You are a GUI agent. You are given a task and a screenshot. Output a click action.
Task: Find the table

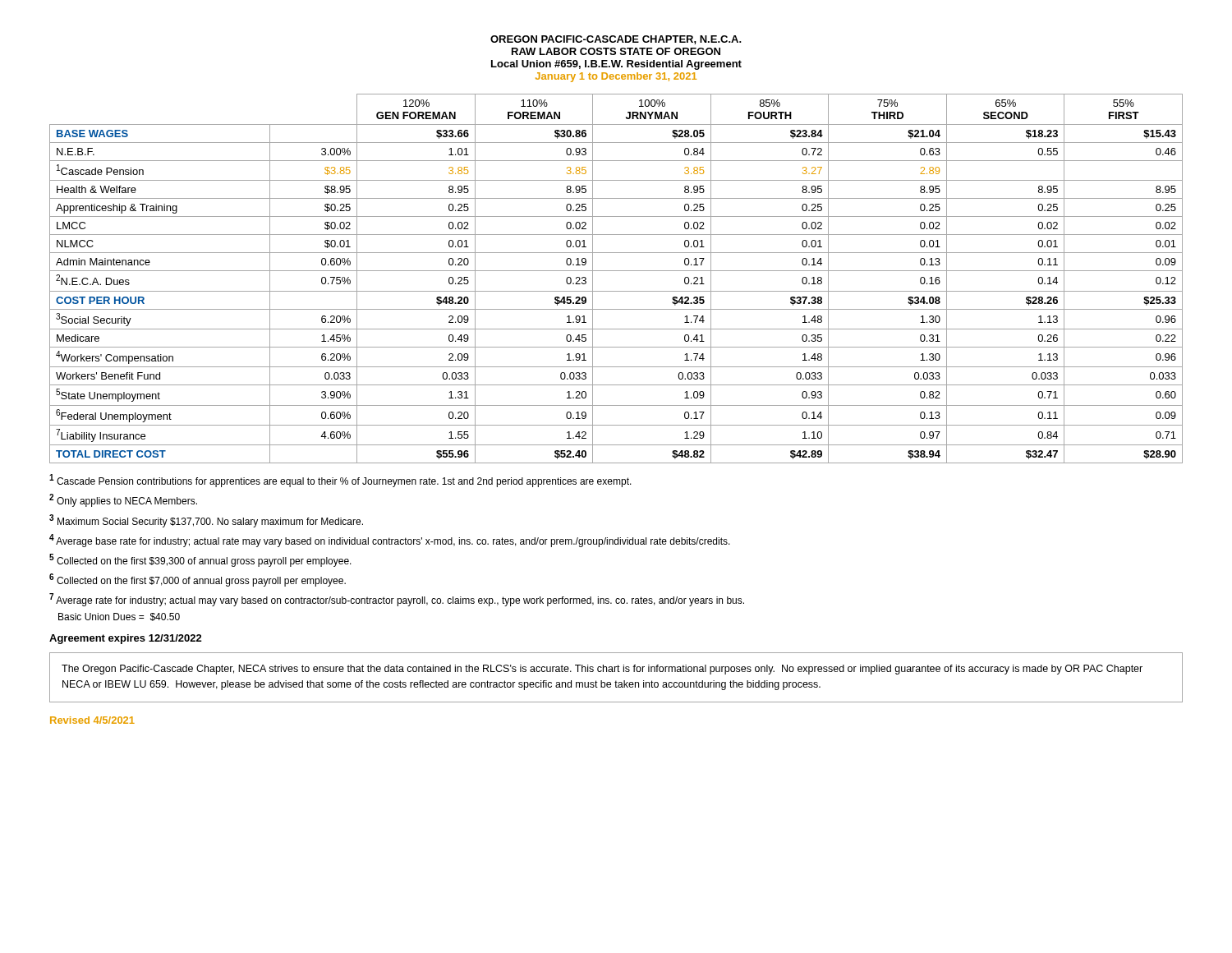pyautogui.click(x=616, y=279)
